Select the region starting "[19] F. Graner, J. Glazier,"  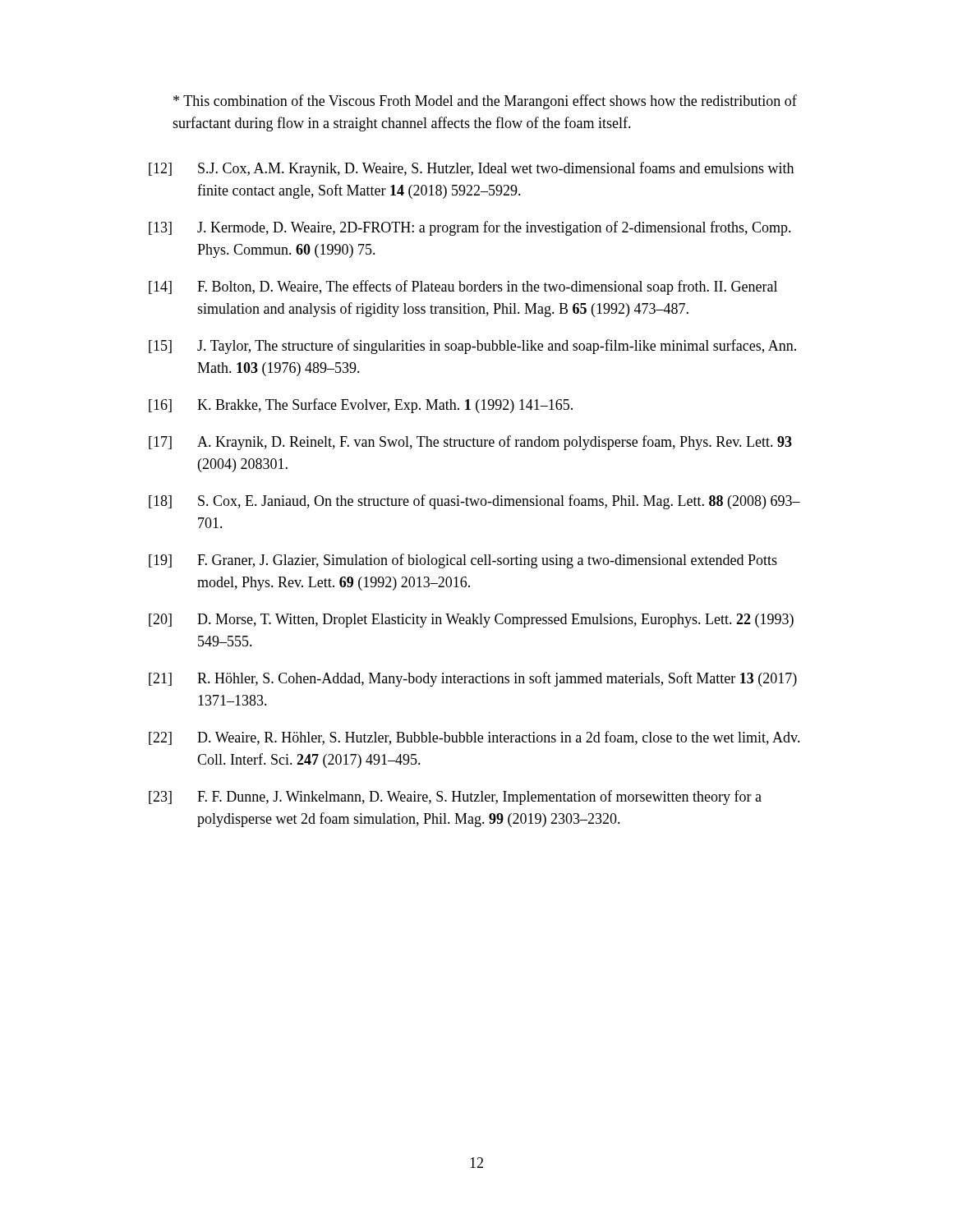(476, 572)
